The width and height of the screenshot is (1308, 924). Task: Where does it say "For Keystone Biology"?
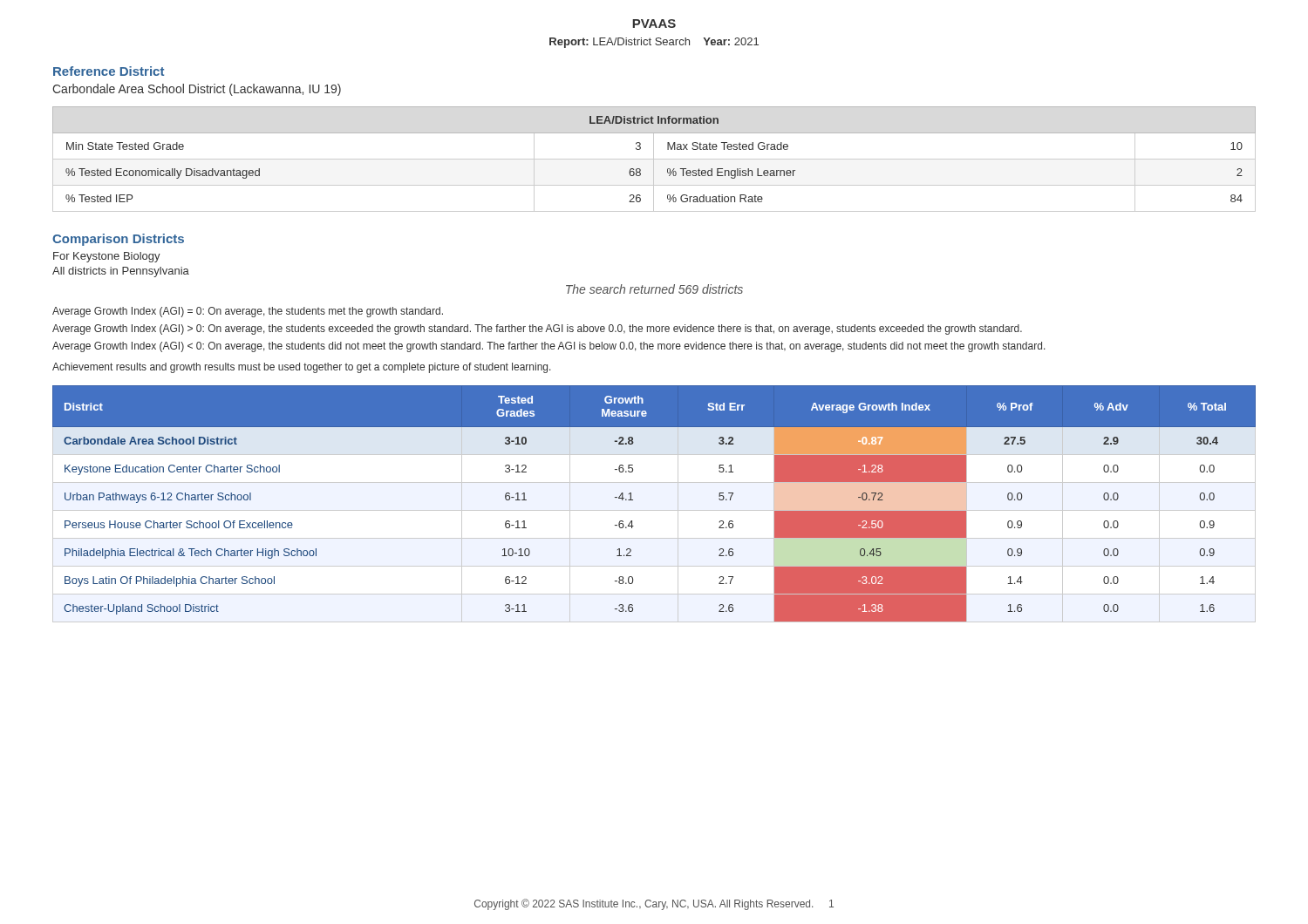click(x=106, y=256)
